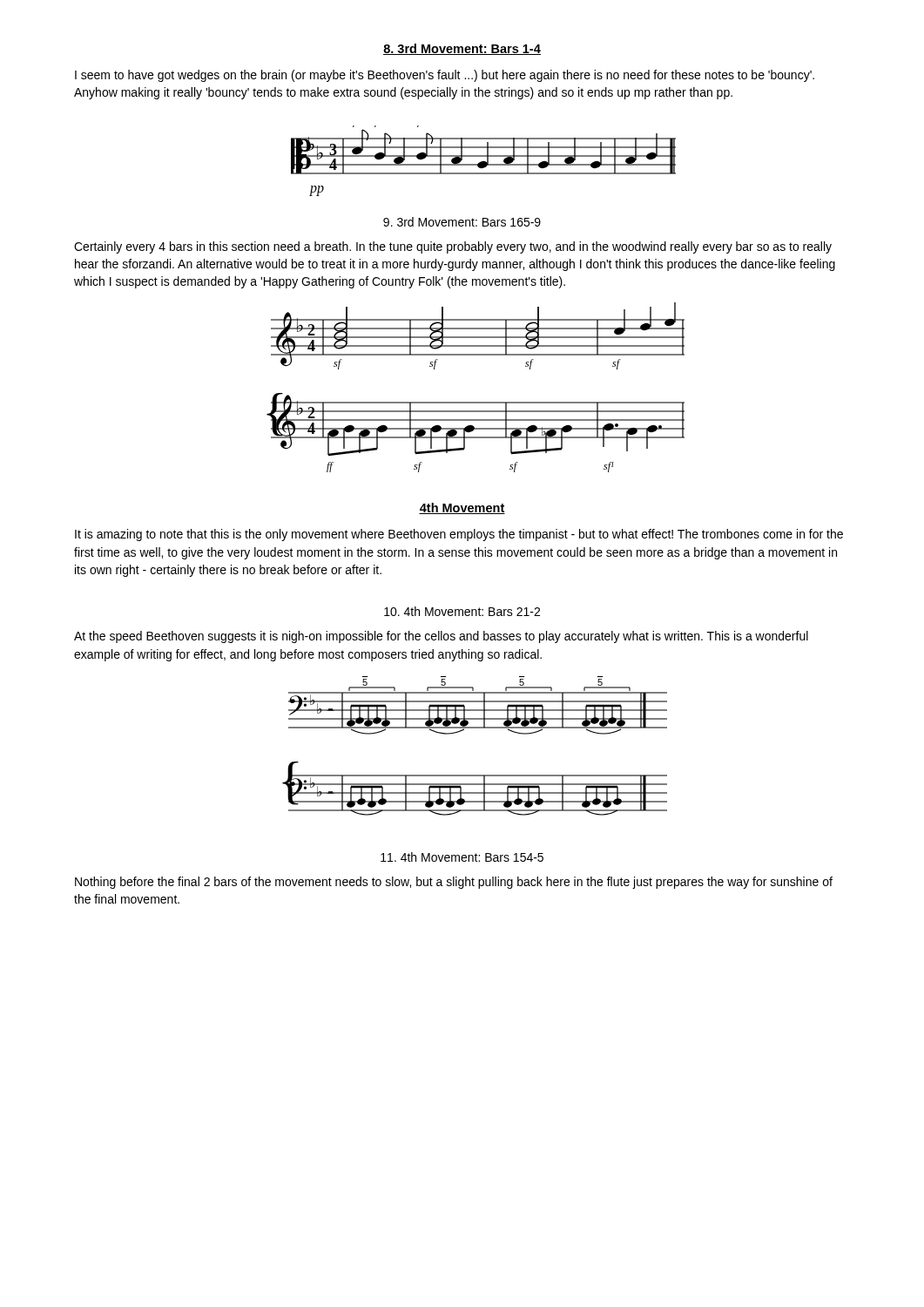Point to the block beginning "Certainly every 4 bars"
The image size is (924, 1307).
[x=455, y=264]
